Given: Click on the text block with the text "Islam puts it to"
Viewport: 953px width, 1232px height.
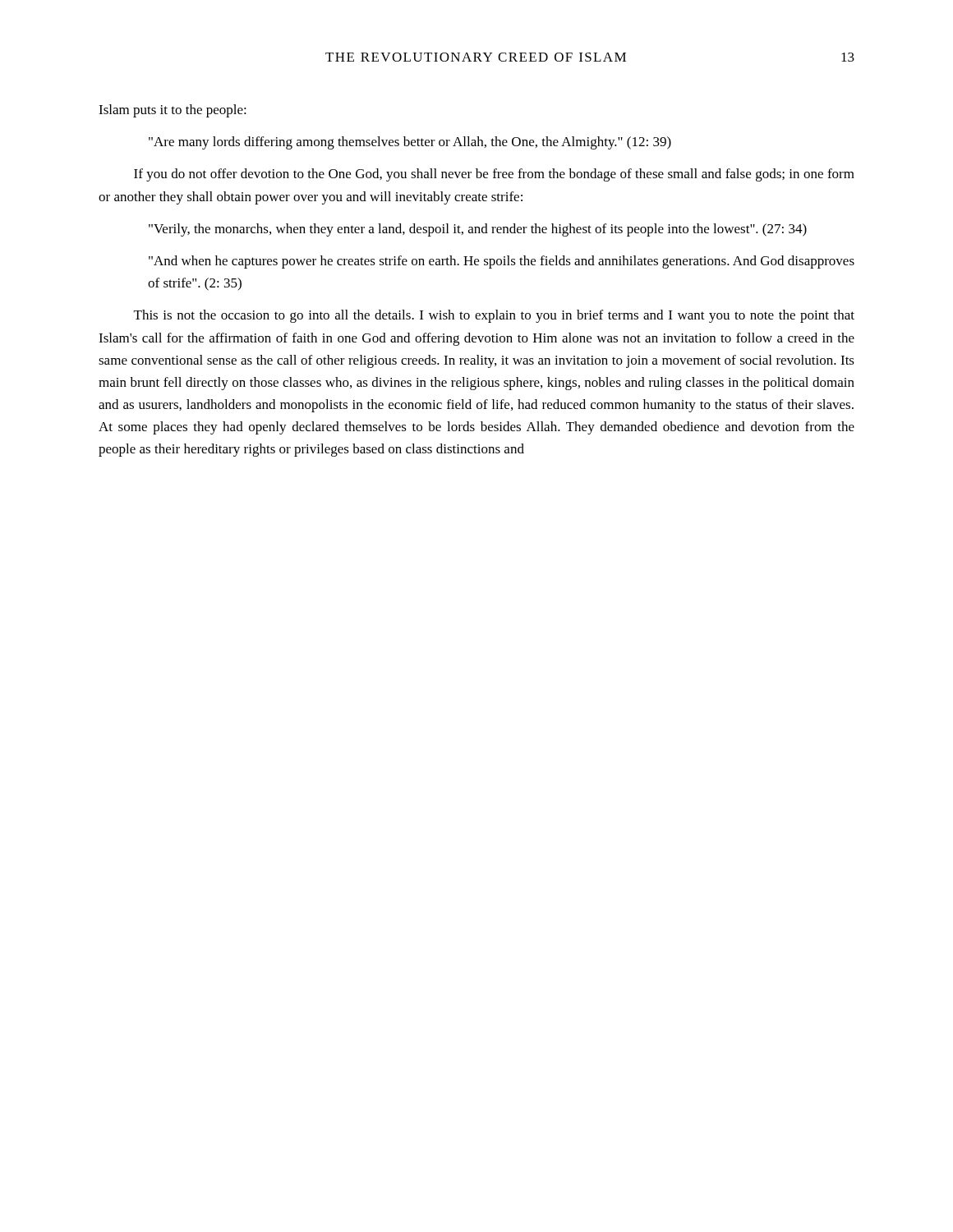Looking at the screenshot, I should (173, 110).
